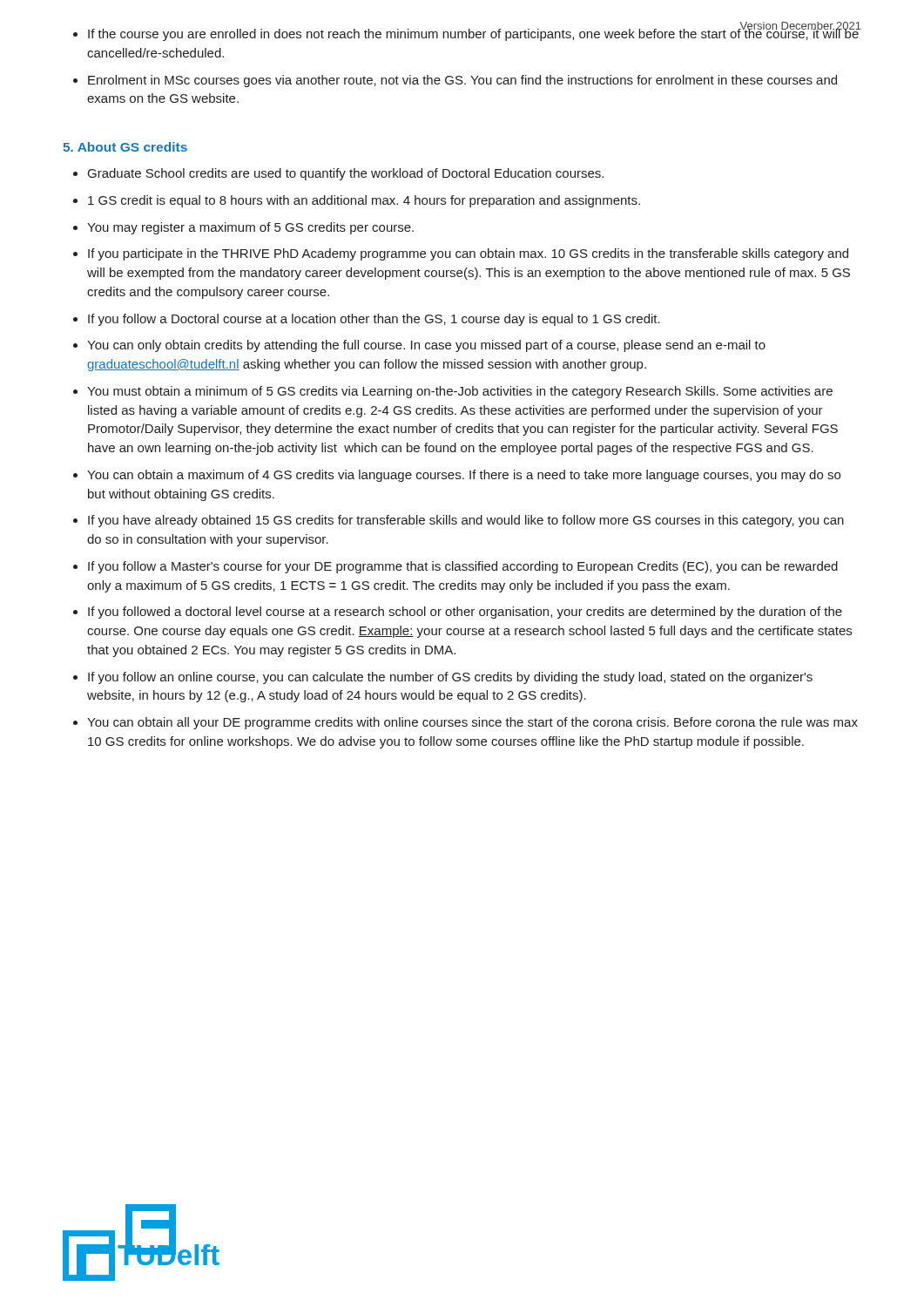
Task: Point to the element starting "You can obtain all your DE programme credits"
Action: point(472,731)
